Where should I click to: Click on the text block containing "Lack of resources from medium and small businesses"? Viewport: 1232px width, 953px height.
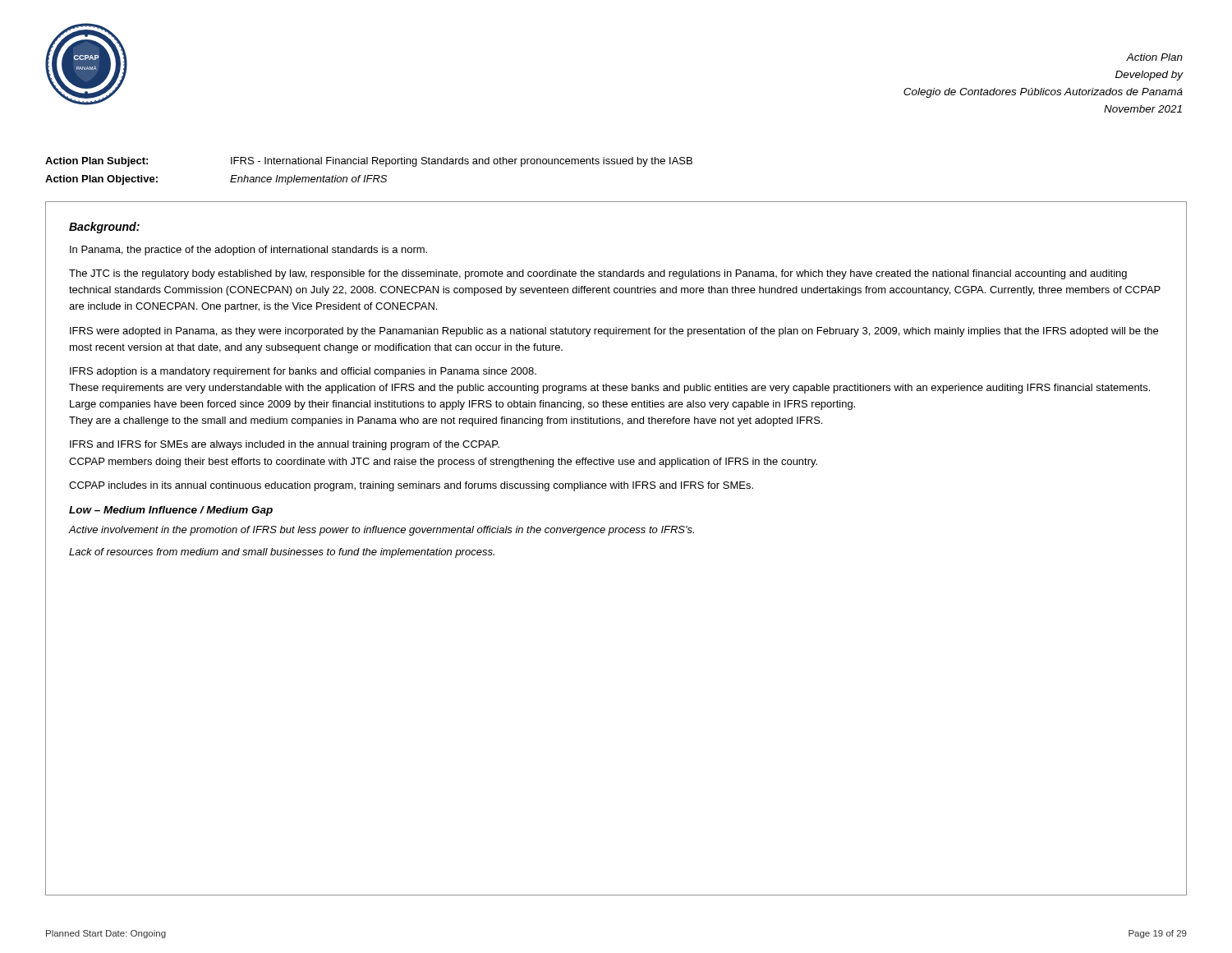(x=282, y=552)
